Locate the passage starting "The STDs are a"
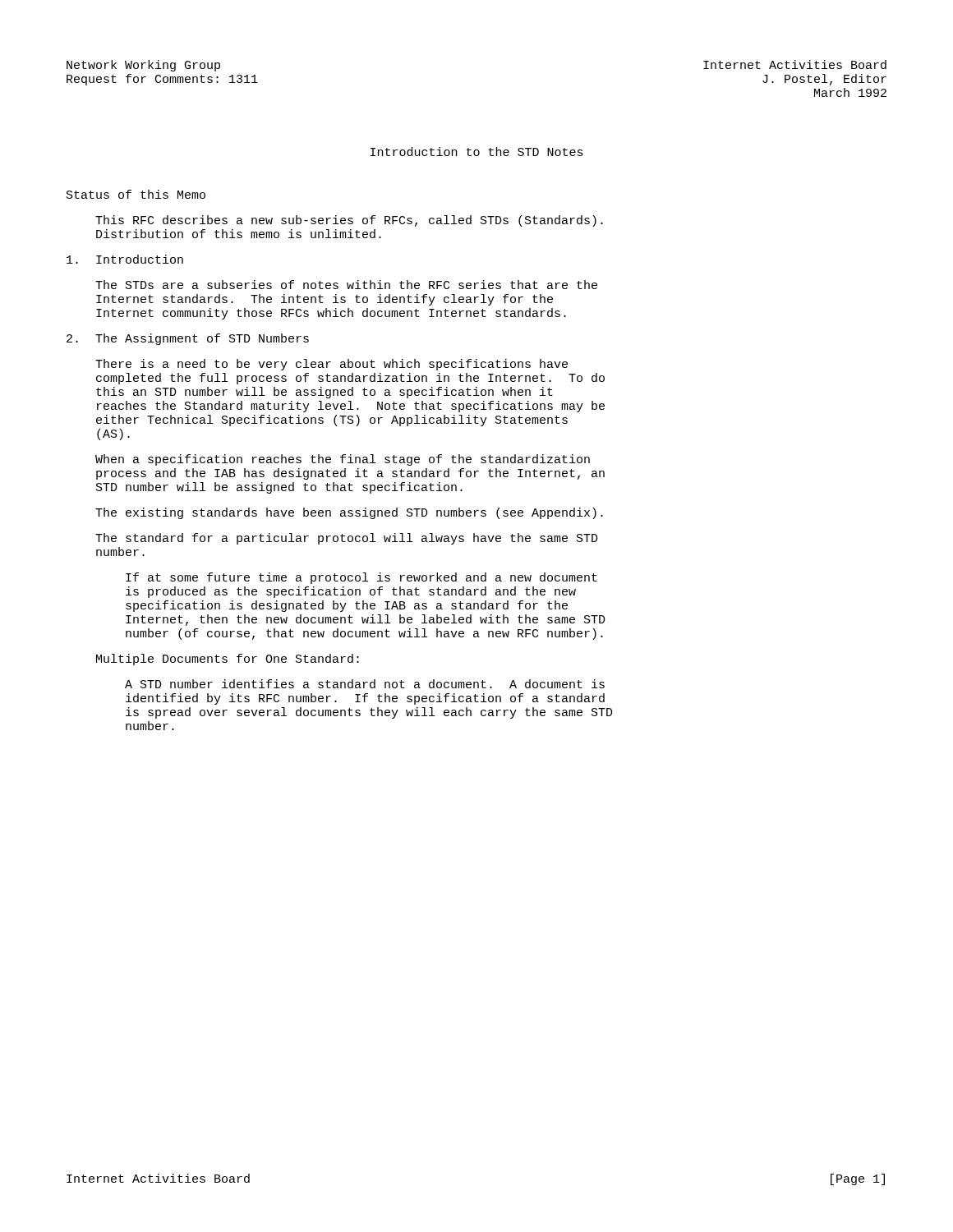The width and height of the screenshot is (953, 1232). click(347, 300)
